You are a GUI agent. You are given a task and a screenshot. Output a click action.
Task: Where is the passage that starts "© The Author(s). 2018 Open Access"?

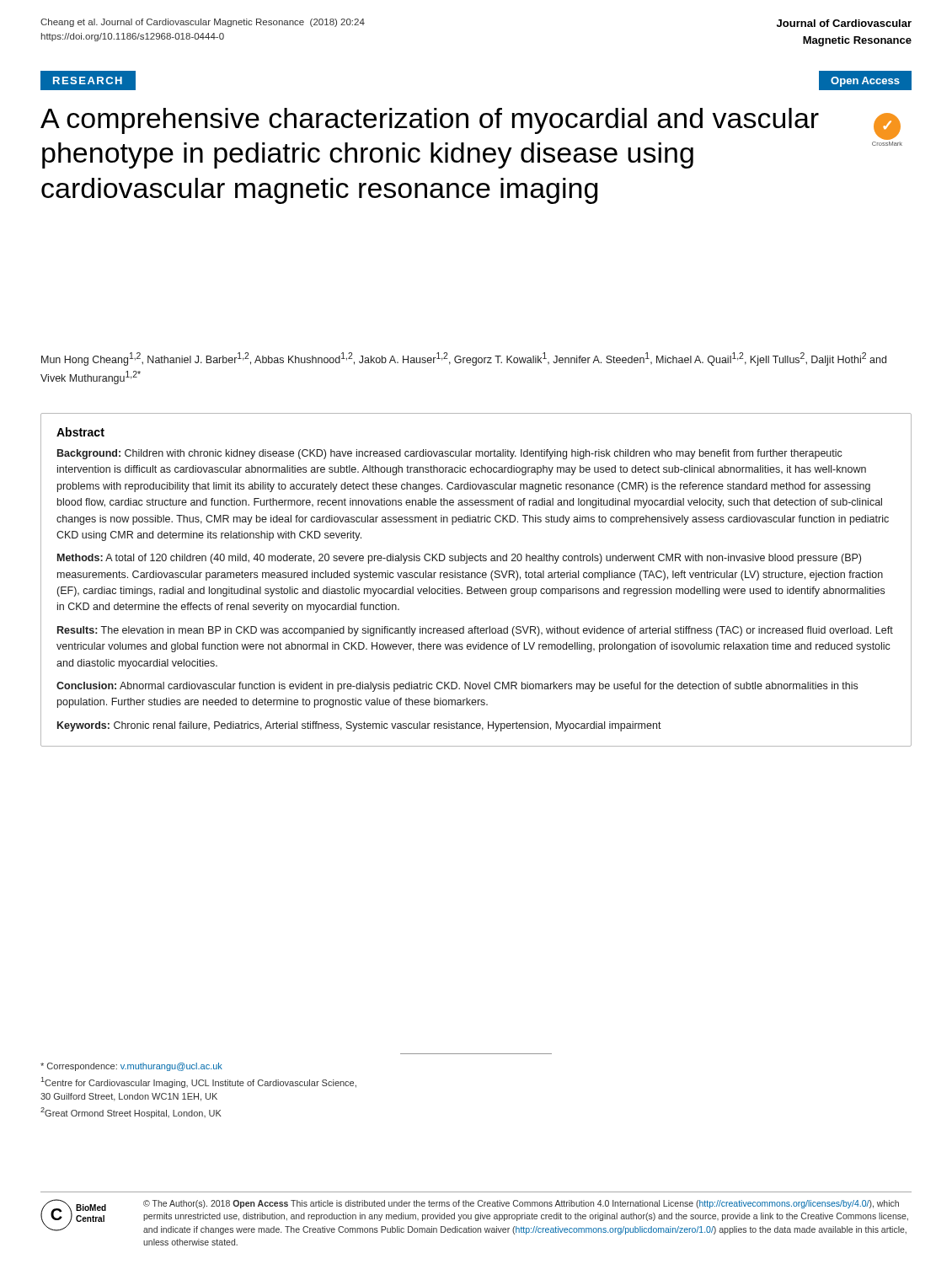(x=526, y=1223)
